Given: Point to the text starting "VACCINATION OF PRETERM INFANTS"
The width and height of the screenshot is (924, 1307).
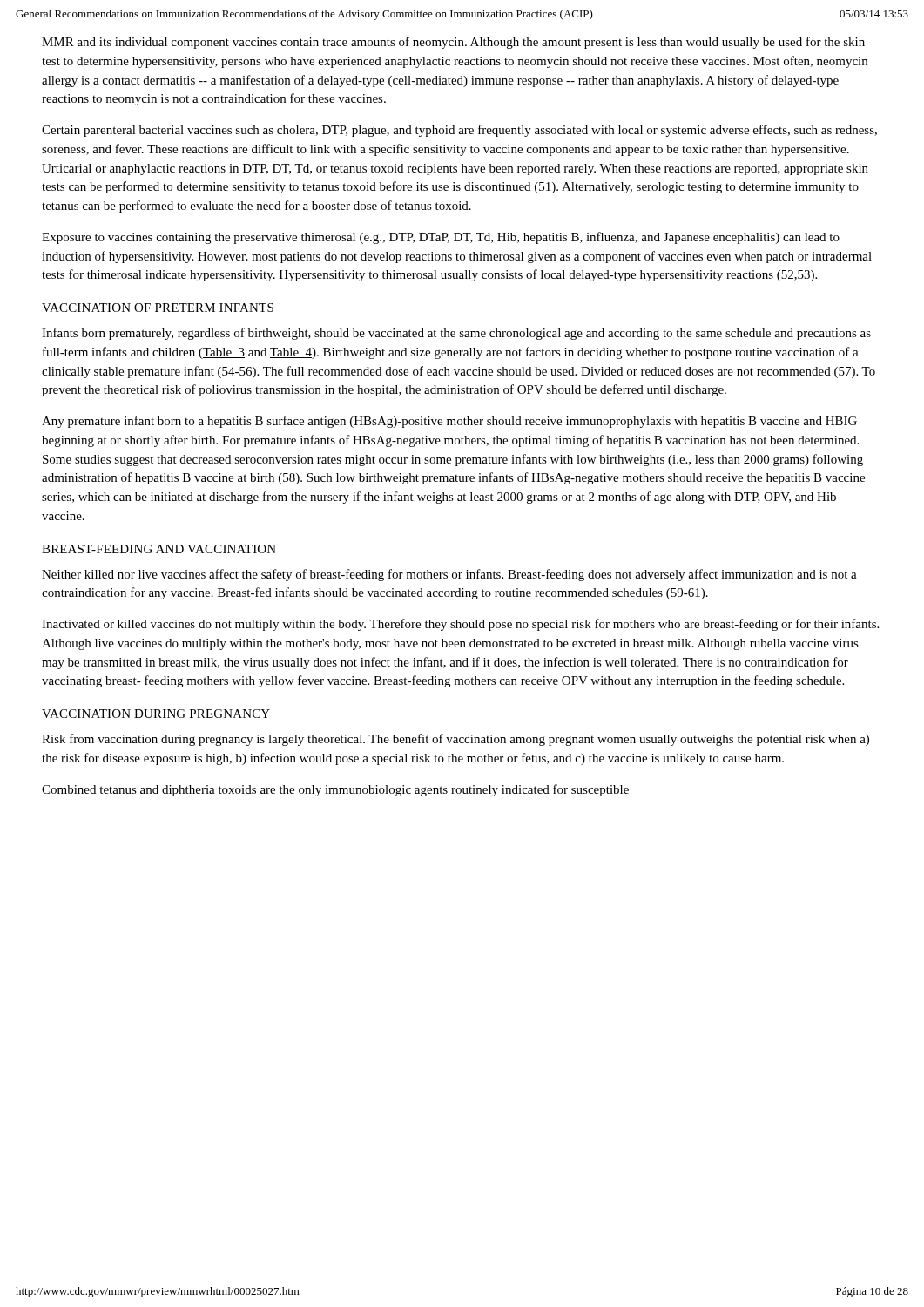Looking at the screenshot, I should click(x=158, y=308).
